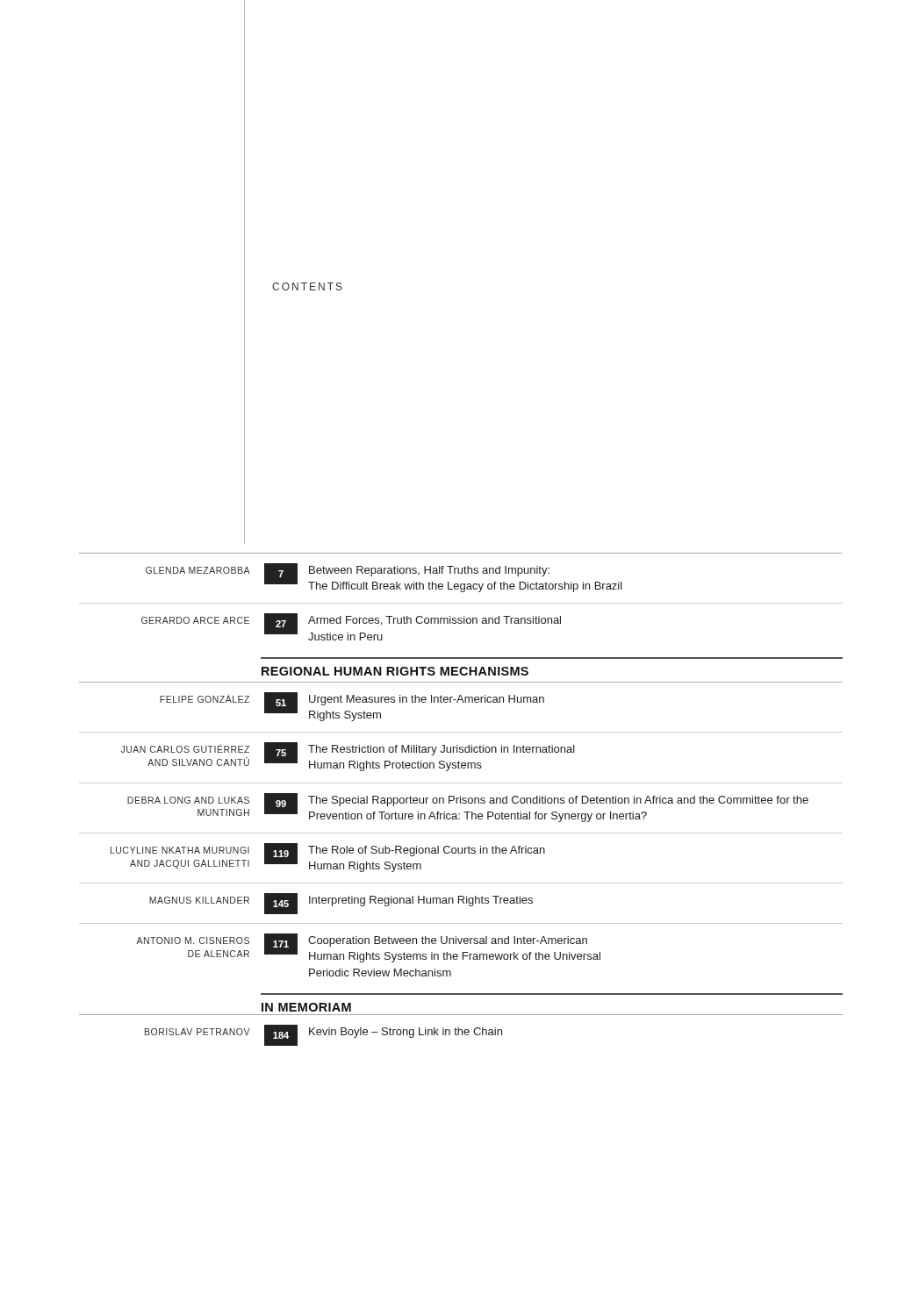Viewport: 912px width, 1316px height.
Task: Where is the passage that starts "LUCYLINE NKATHA MURUNGIAND JACQUI GALLINETTI 119 The Role"?
Action: [461, 858]
